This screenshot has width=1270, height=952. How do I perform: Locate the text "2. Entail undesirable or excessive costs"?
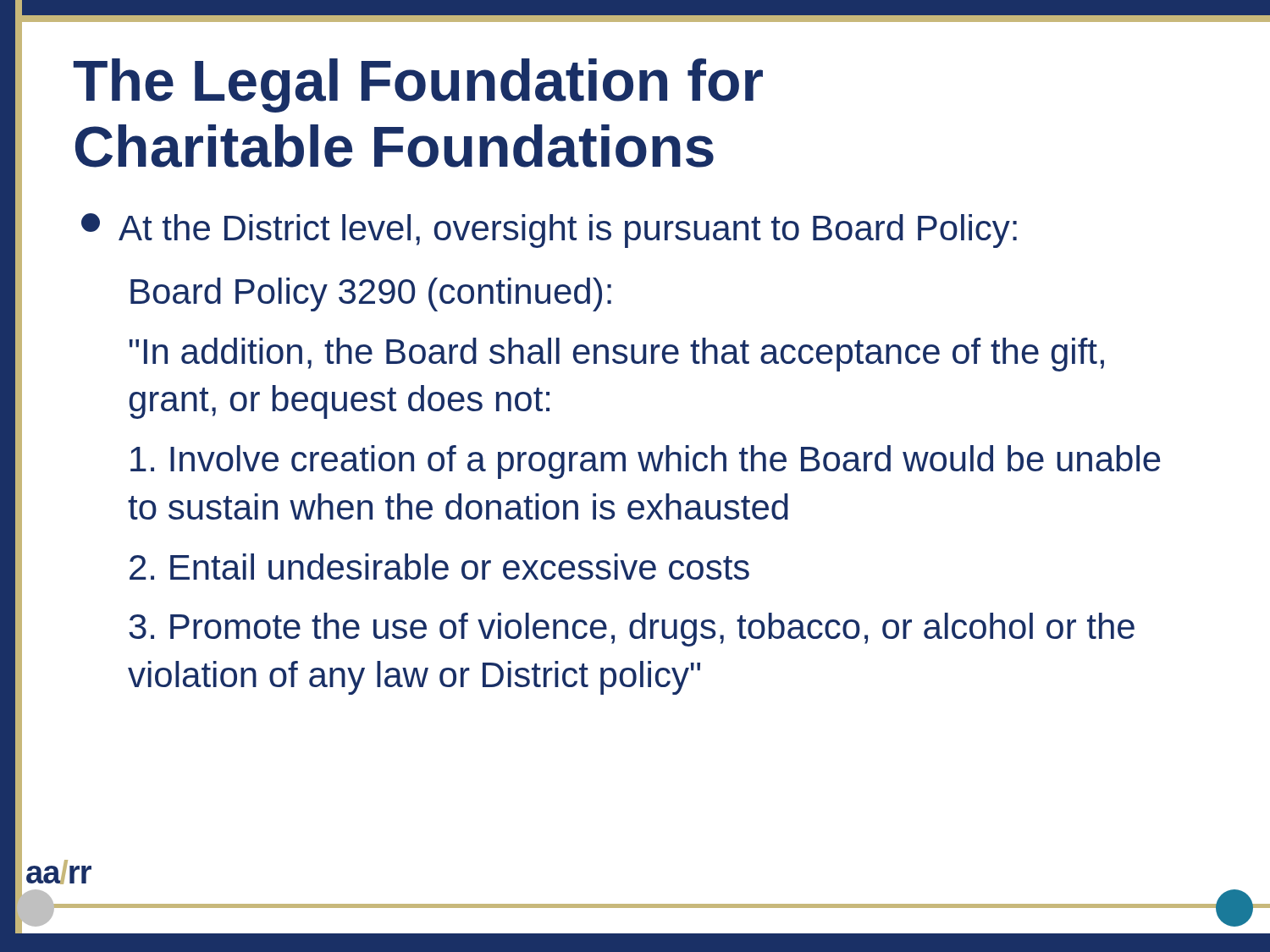pos(439,567)
